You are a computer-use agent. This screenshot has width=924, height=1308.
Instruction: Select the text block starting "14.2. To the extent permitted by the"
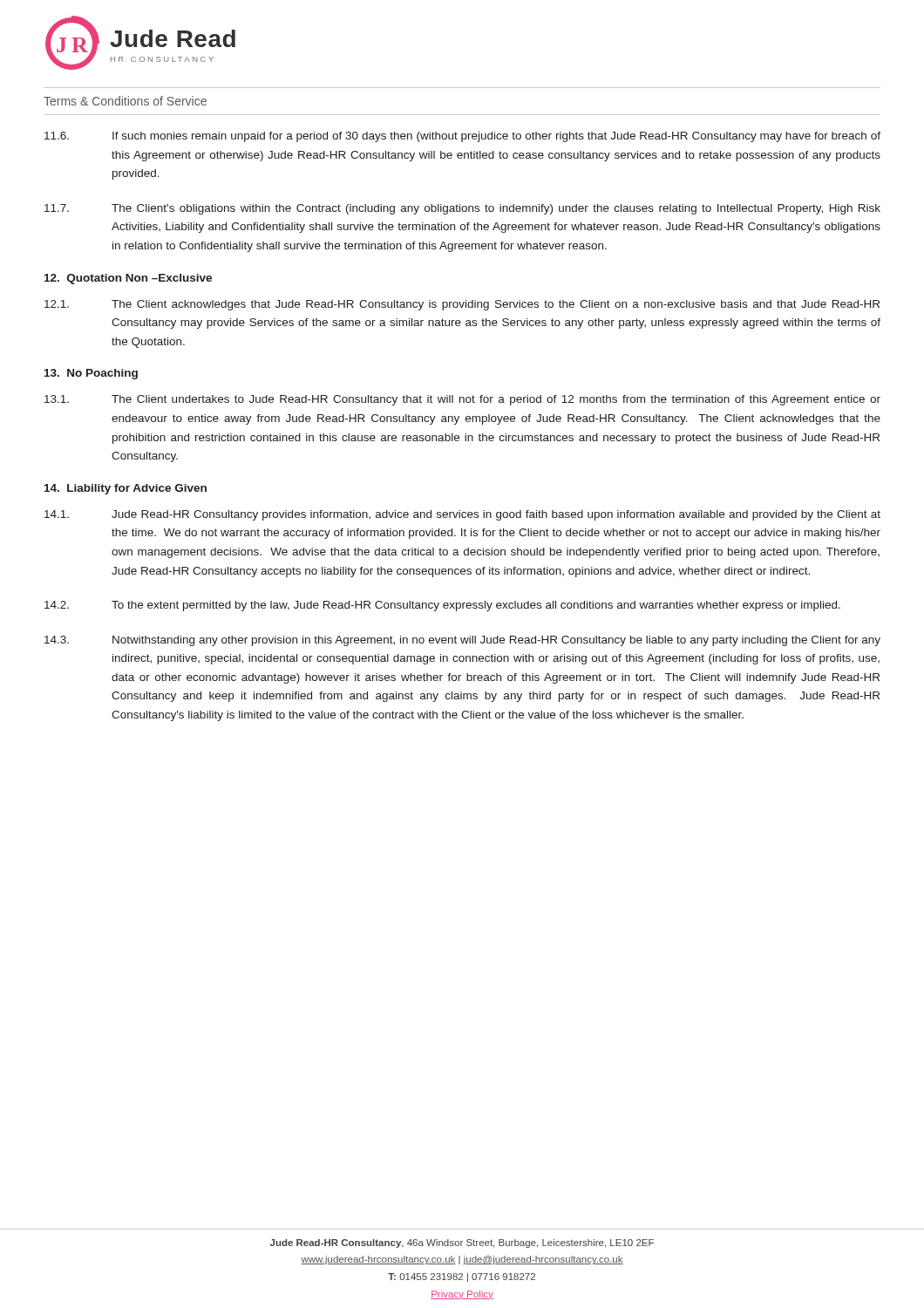coord(462,605)
